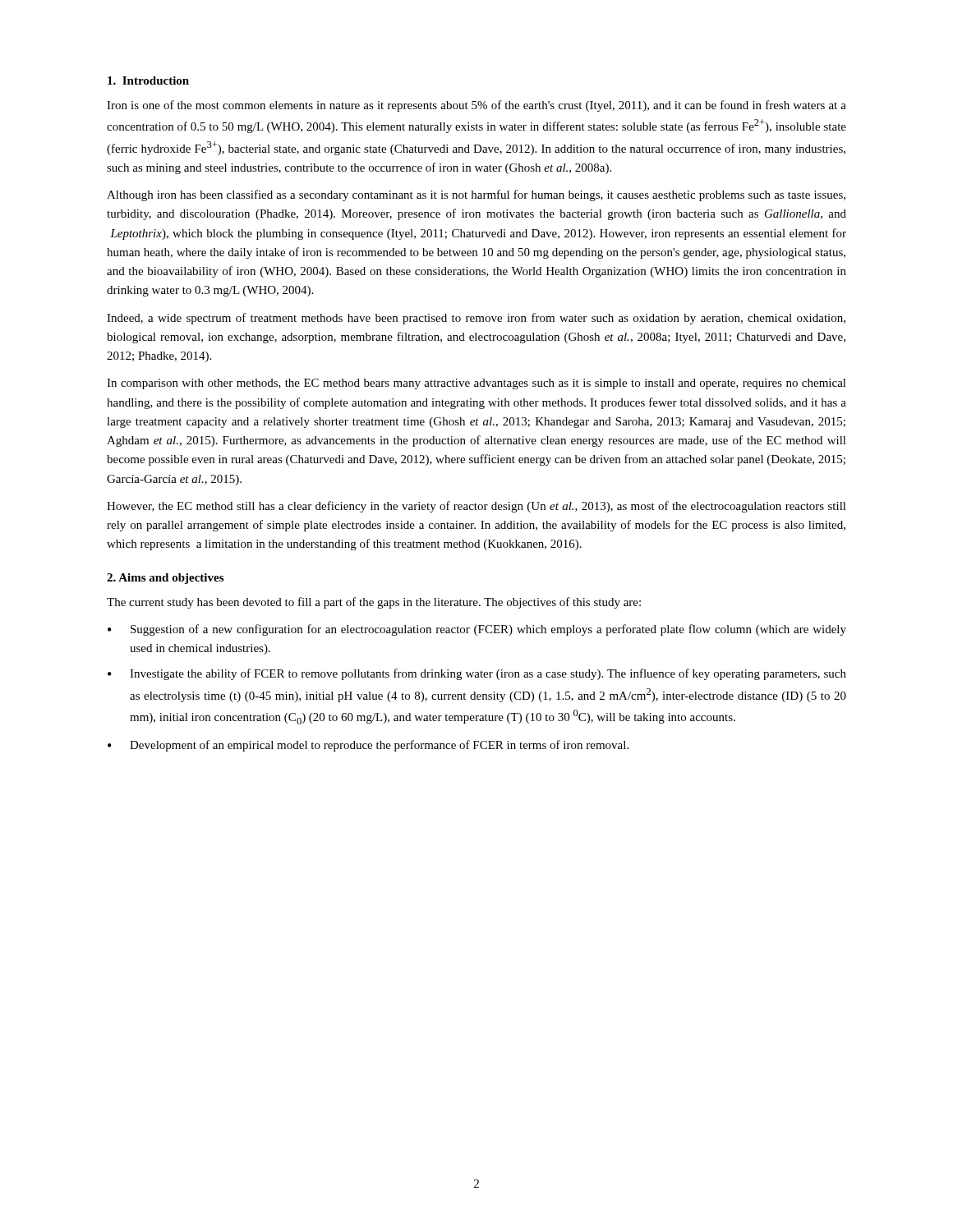Select the list item containing "• Development of an empirical"
This screenshot has height=1232, width=953.
click(x=476, y=746)
